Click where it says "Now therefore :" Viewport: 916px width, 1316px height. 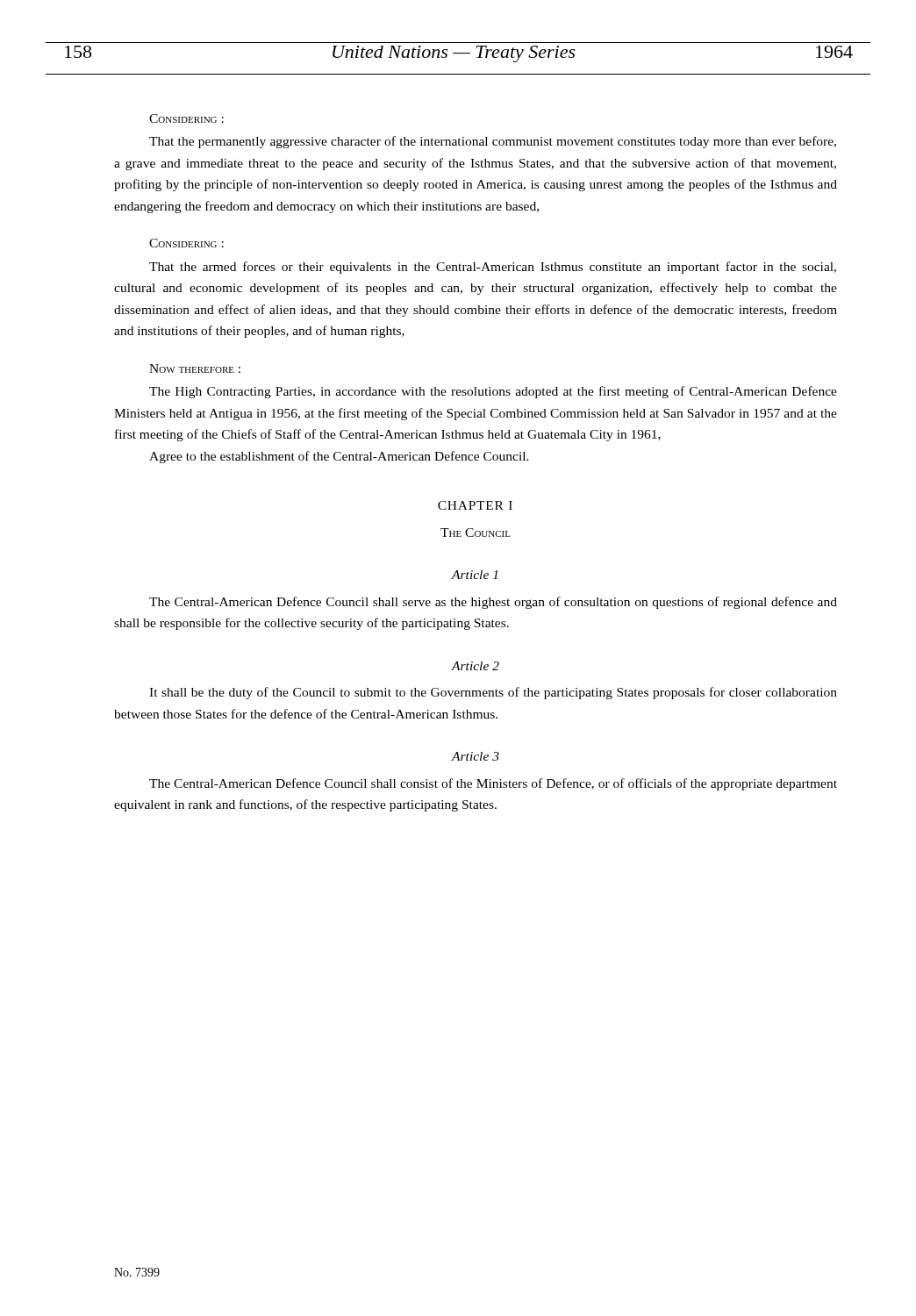click(x=195, y=368)
